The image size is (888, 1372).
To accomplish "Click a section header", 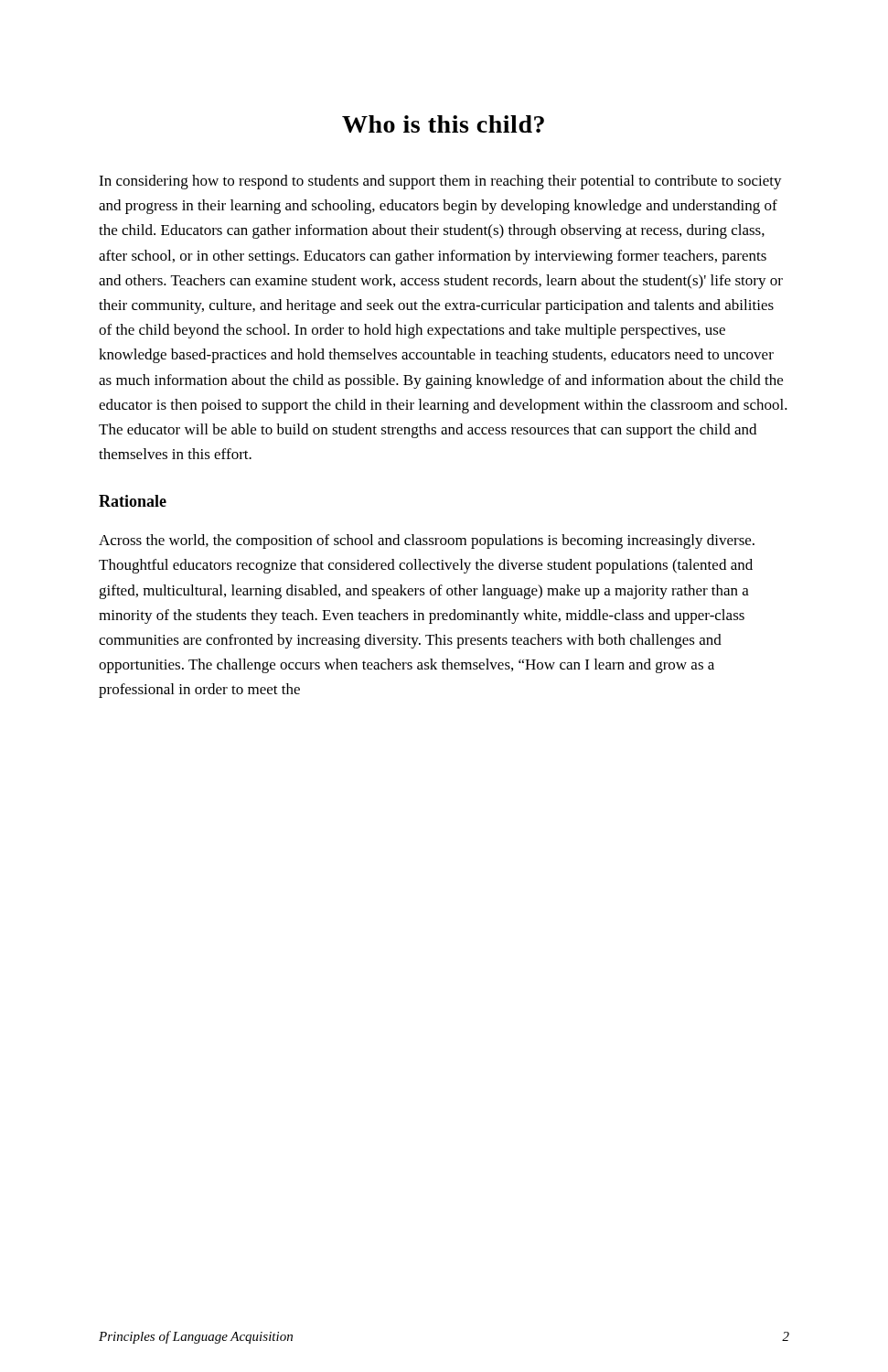I will pos(133,501).
